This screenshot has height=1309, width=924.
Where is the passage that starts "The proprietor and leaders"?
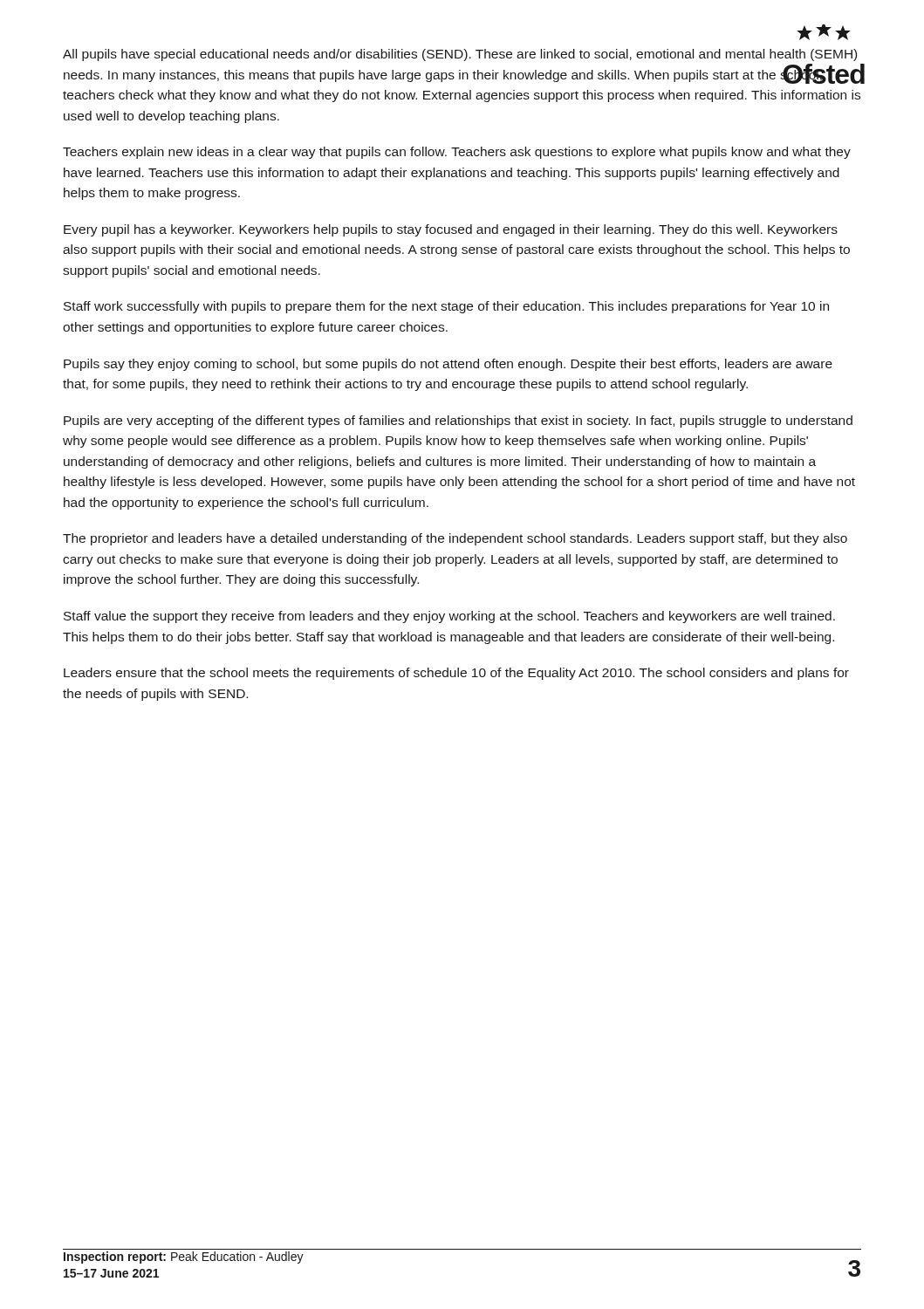tap(455, 559)
